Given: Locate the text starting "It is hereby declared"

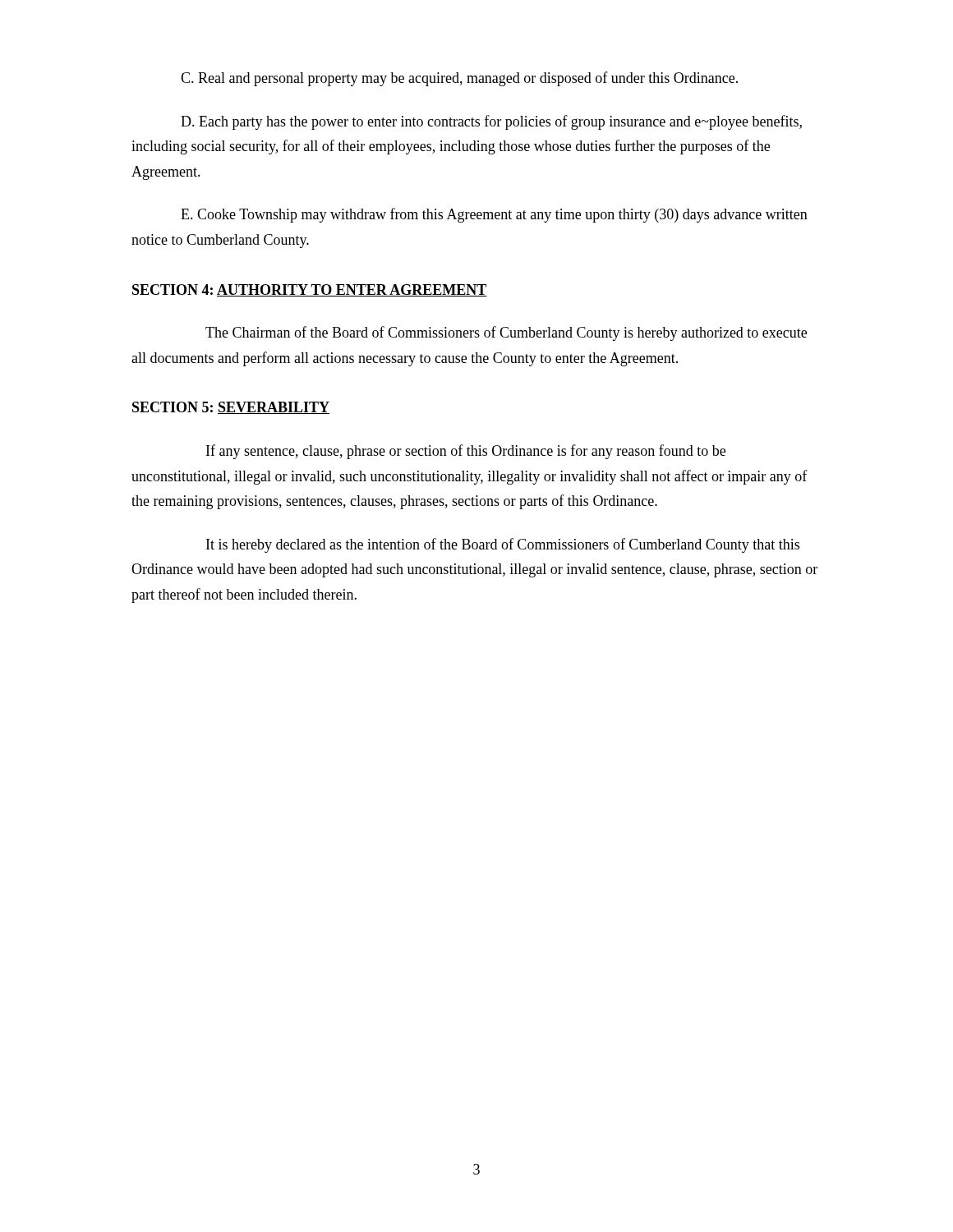Looking at the screenshot, I should (x=475, y=569).
